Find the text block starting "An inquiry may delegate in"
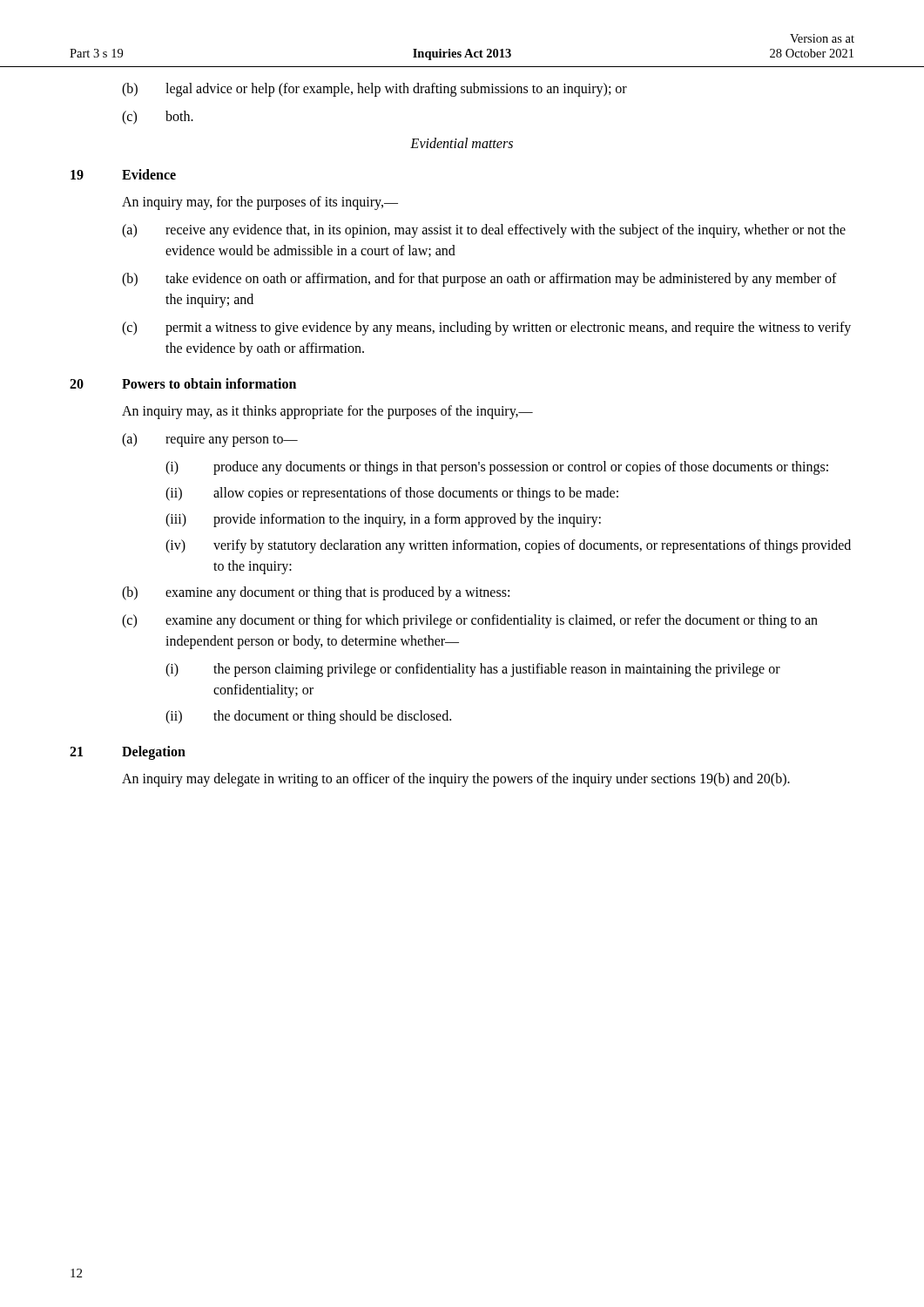The height and width of the screenshot is (1307, 924). (456, 779)
